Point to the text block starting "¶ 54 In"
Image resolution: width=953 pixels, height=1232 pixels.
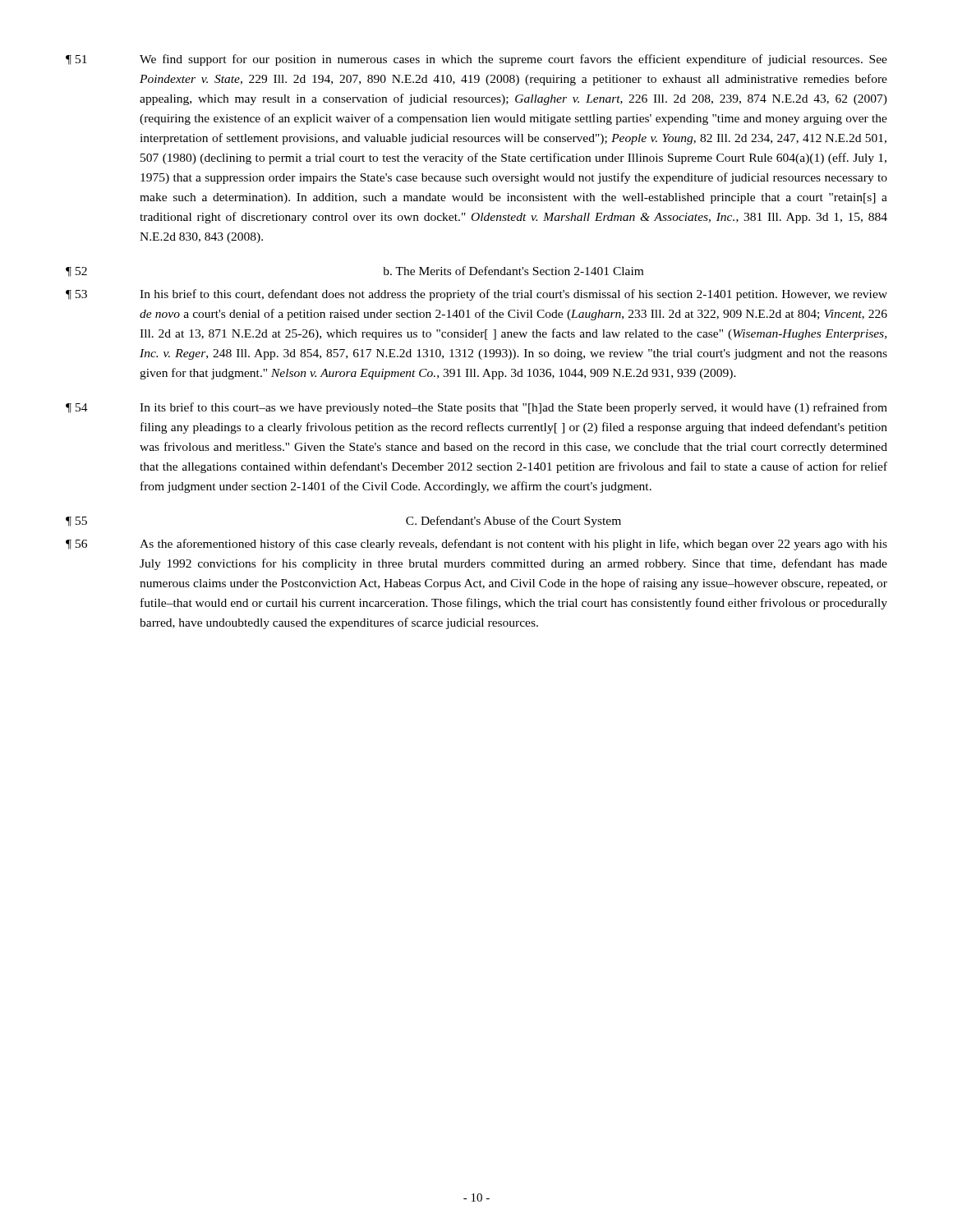click(x=476, y=447)
